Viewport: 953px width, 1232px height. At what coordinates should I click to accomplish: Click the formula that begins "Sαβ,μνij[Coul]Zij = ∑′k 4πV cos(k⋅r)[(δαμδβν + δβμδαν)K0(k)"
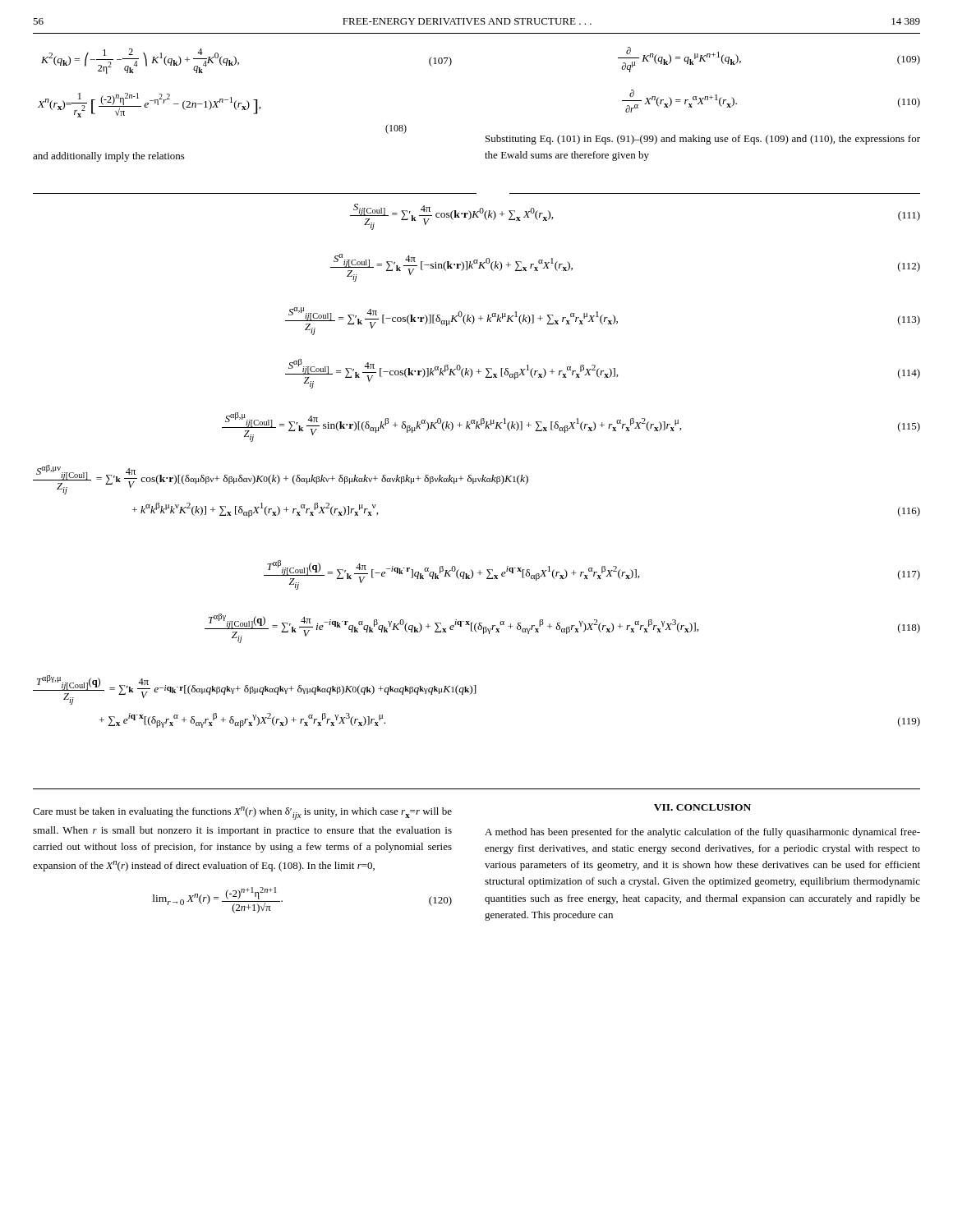pos(476,490)
